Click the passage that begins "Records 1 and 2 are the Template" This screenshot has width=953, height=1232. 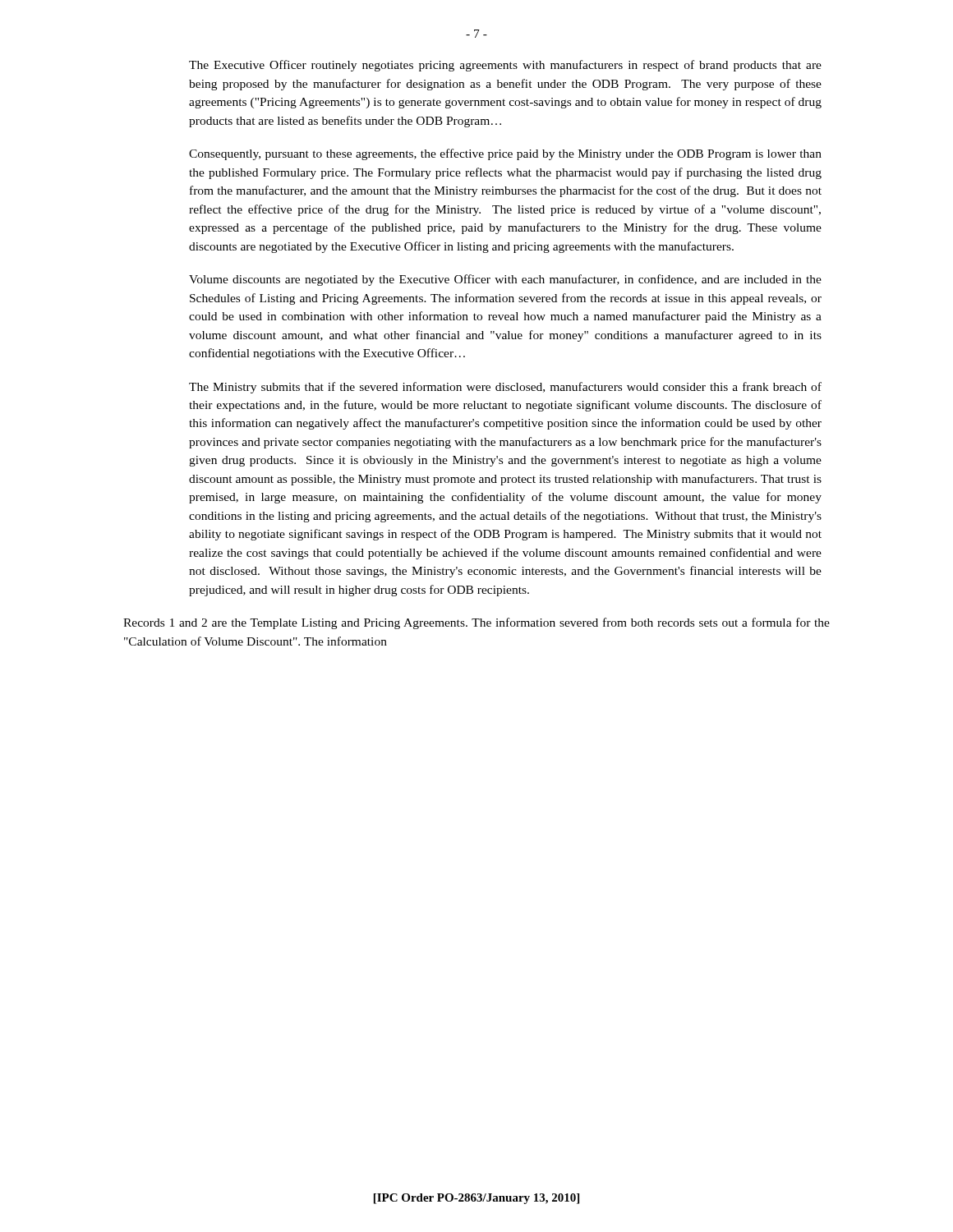pyautogui.click(x=476, y=631)
